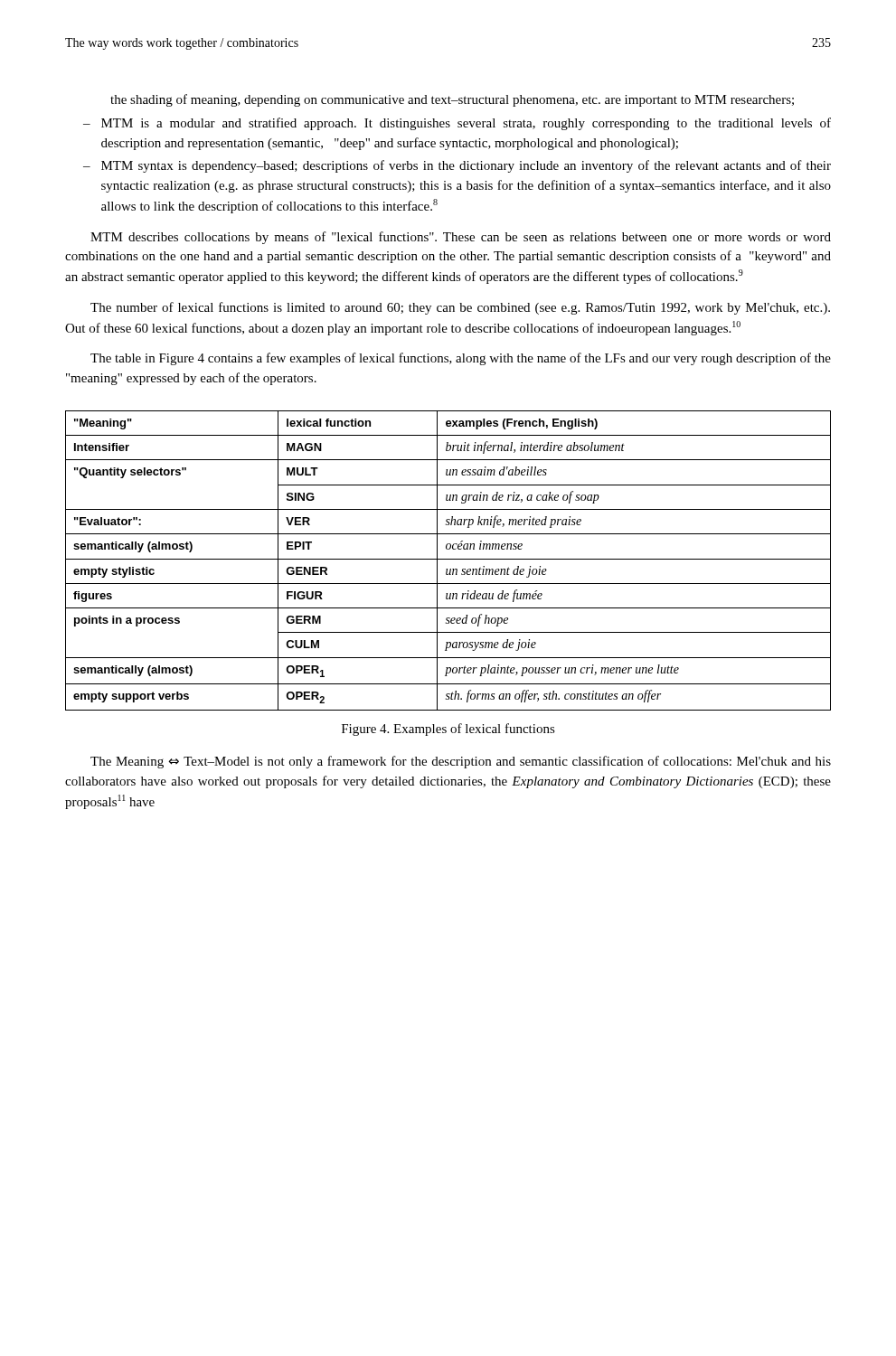The height and width of the screenshot is (1356, 896).
Task: Find the list item with the text "– MTM syntax"
Action: (457, 187)
